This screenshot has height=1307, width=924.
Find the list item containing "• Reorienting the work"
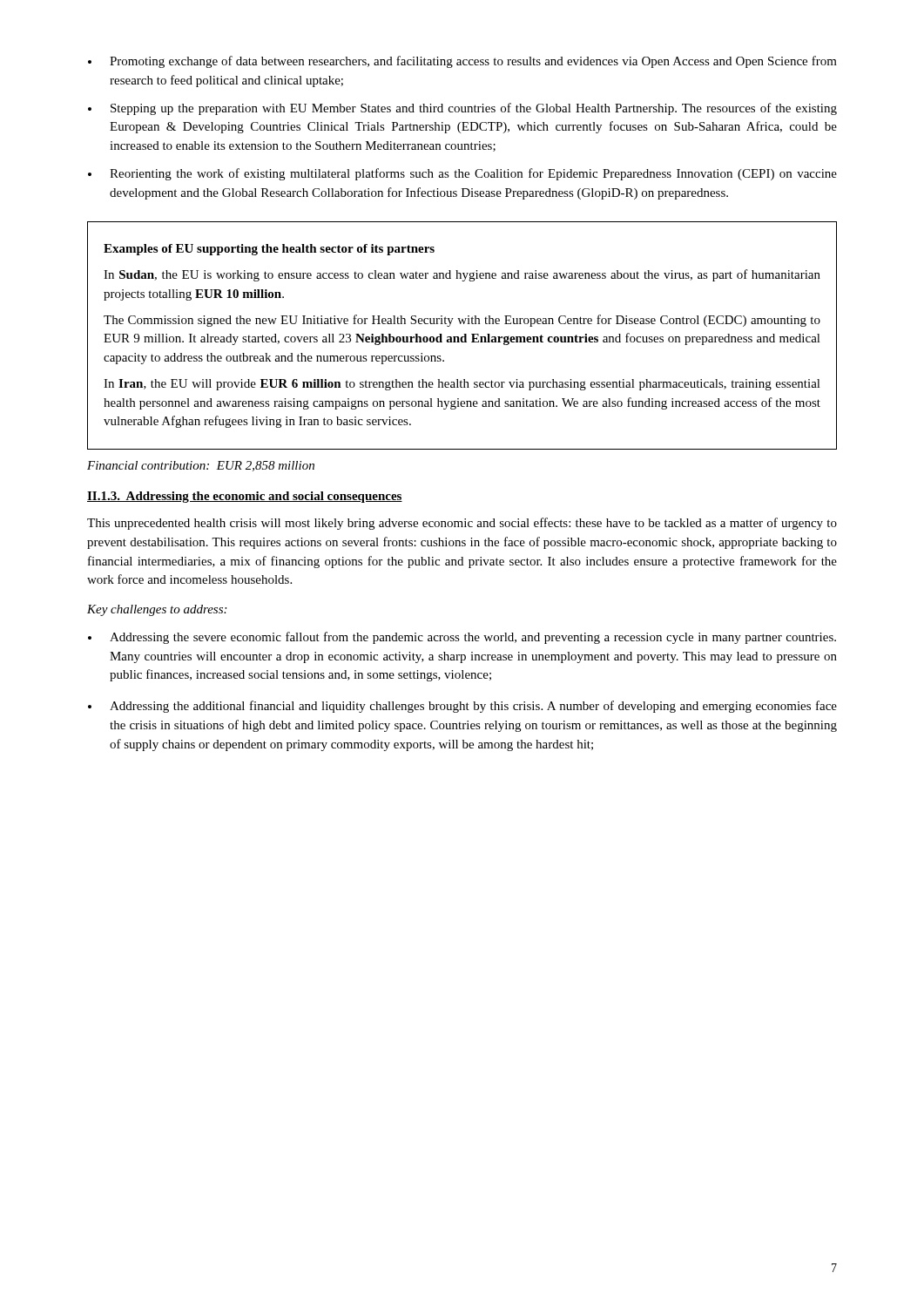(462, 183)
